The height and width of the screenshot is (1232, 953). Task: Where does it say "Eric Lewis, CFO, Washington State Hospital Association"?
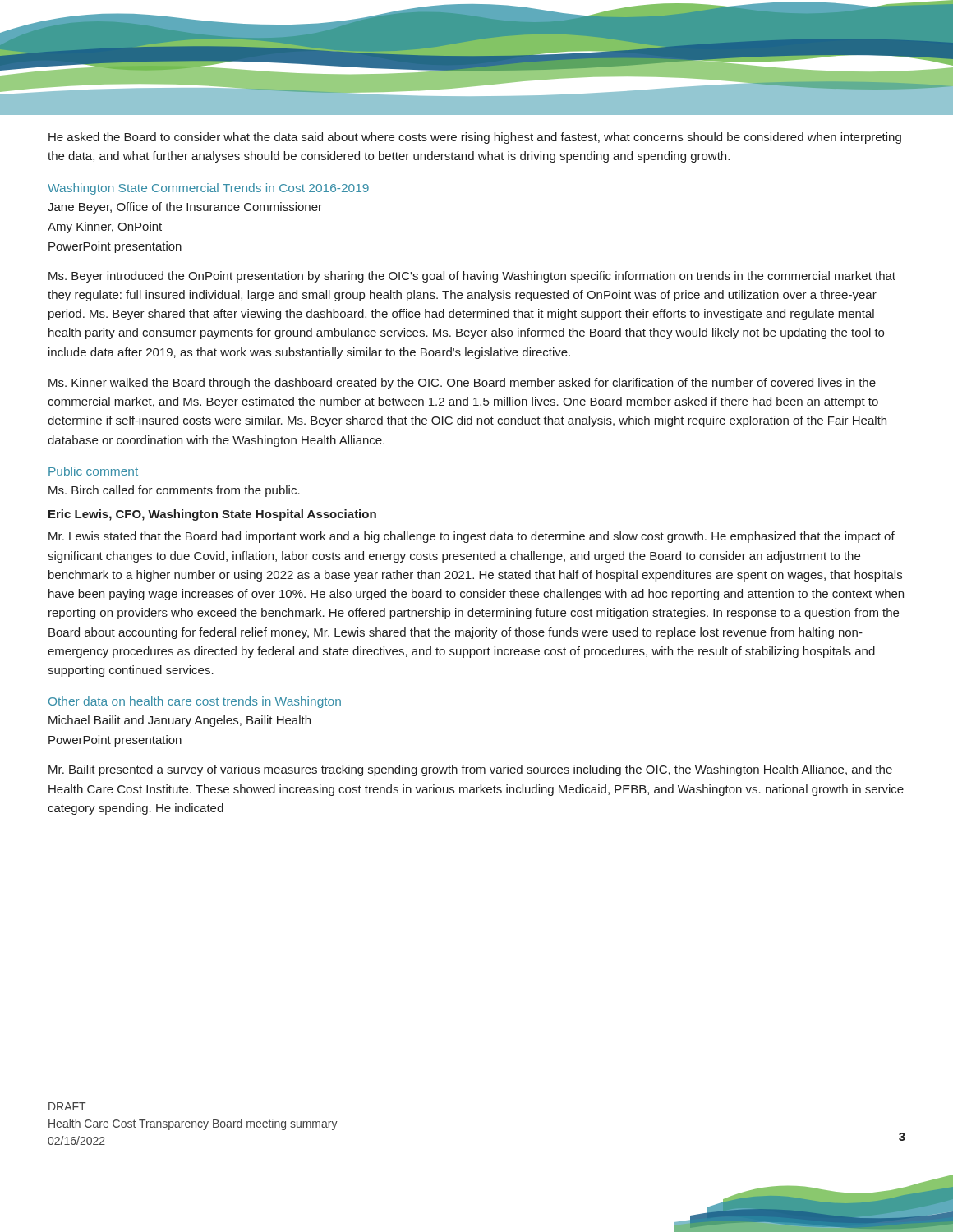(x=212, y=514)
